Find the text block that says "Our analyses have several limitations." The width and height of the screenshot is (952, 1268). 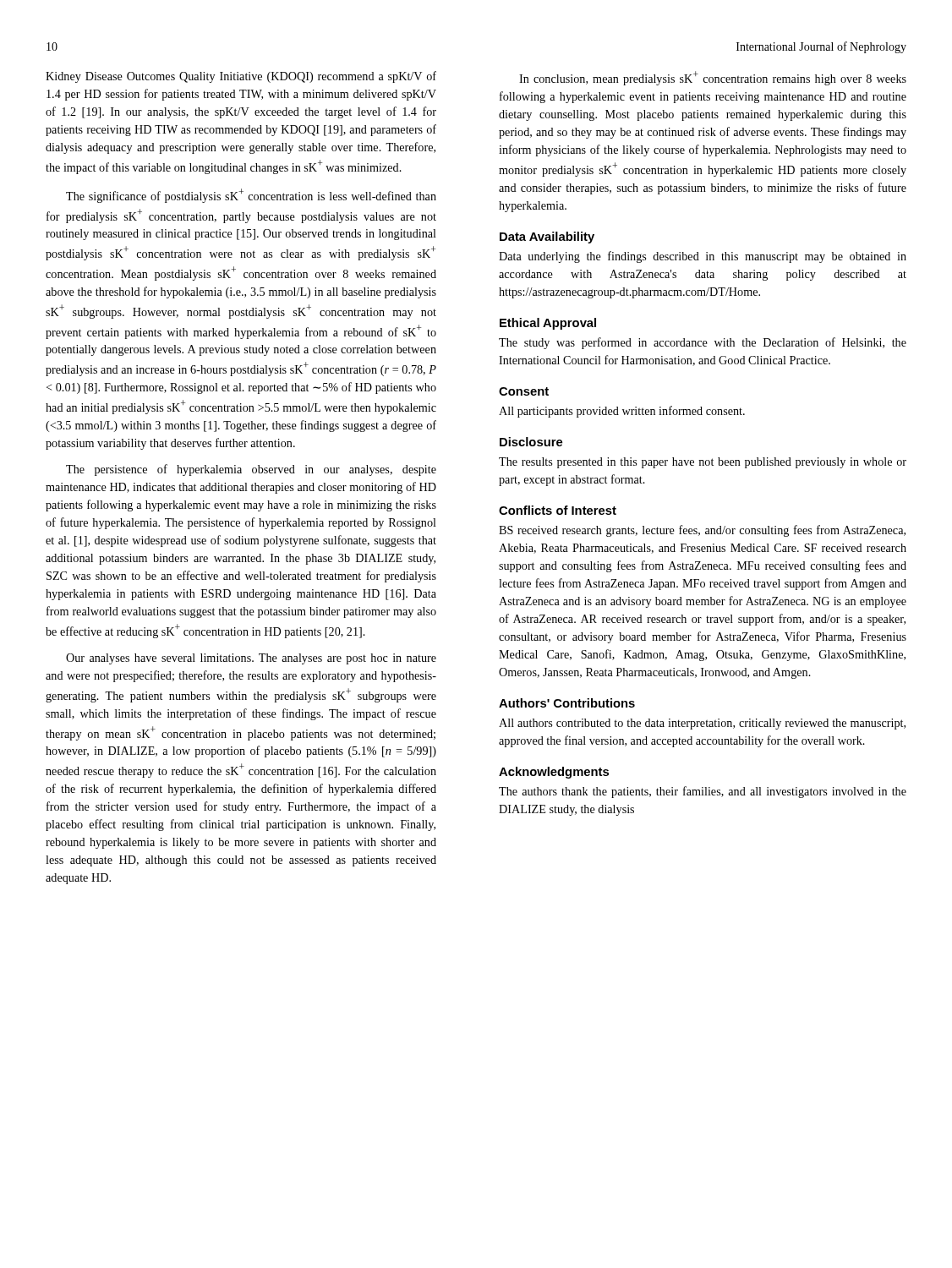(x=241, y=768)
